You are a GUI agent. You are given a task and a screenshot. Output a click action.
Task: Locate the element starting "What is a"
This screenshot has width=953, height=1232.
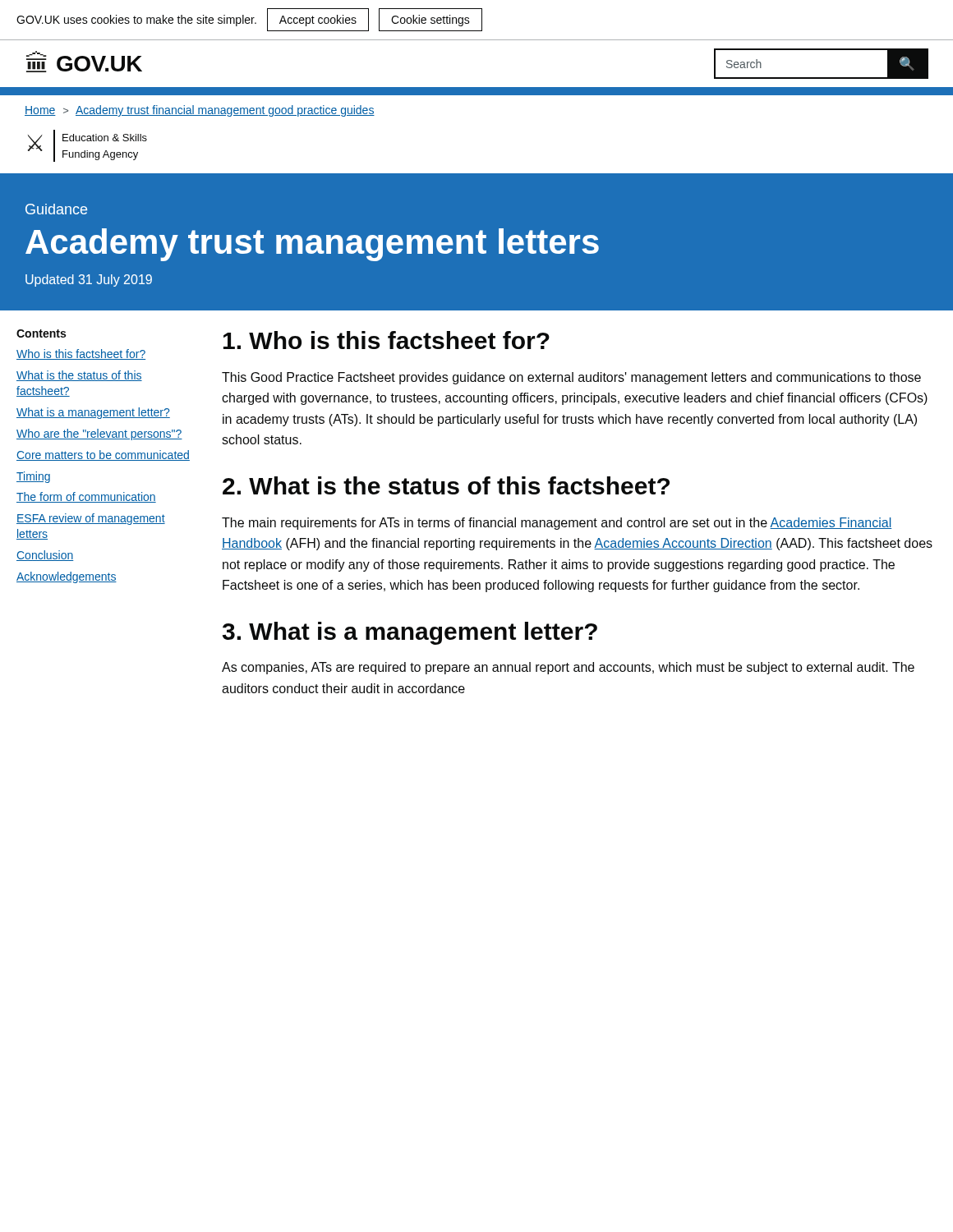(93, 412)
